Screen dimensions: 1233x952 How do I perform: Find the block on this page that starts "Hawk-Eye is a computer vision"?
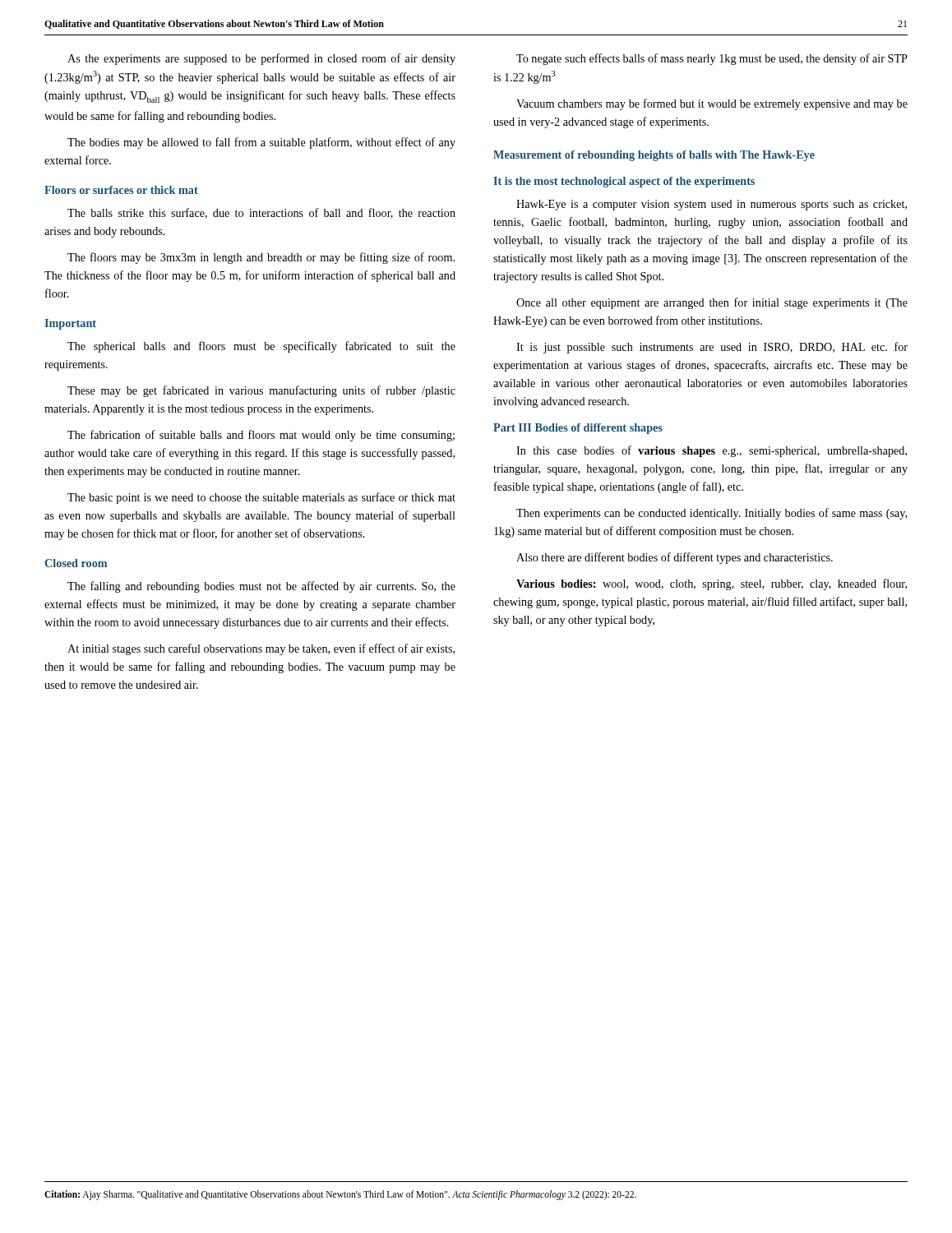[700, 240]
